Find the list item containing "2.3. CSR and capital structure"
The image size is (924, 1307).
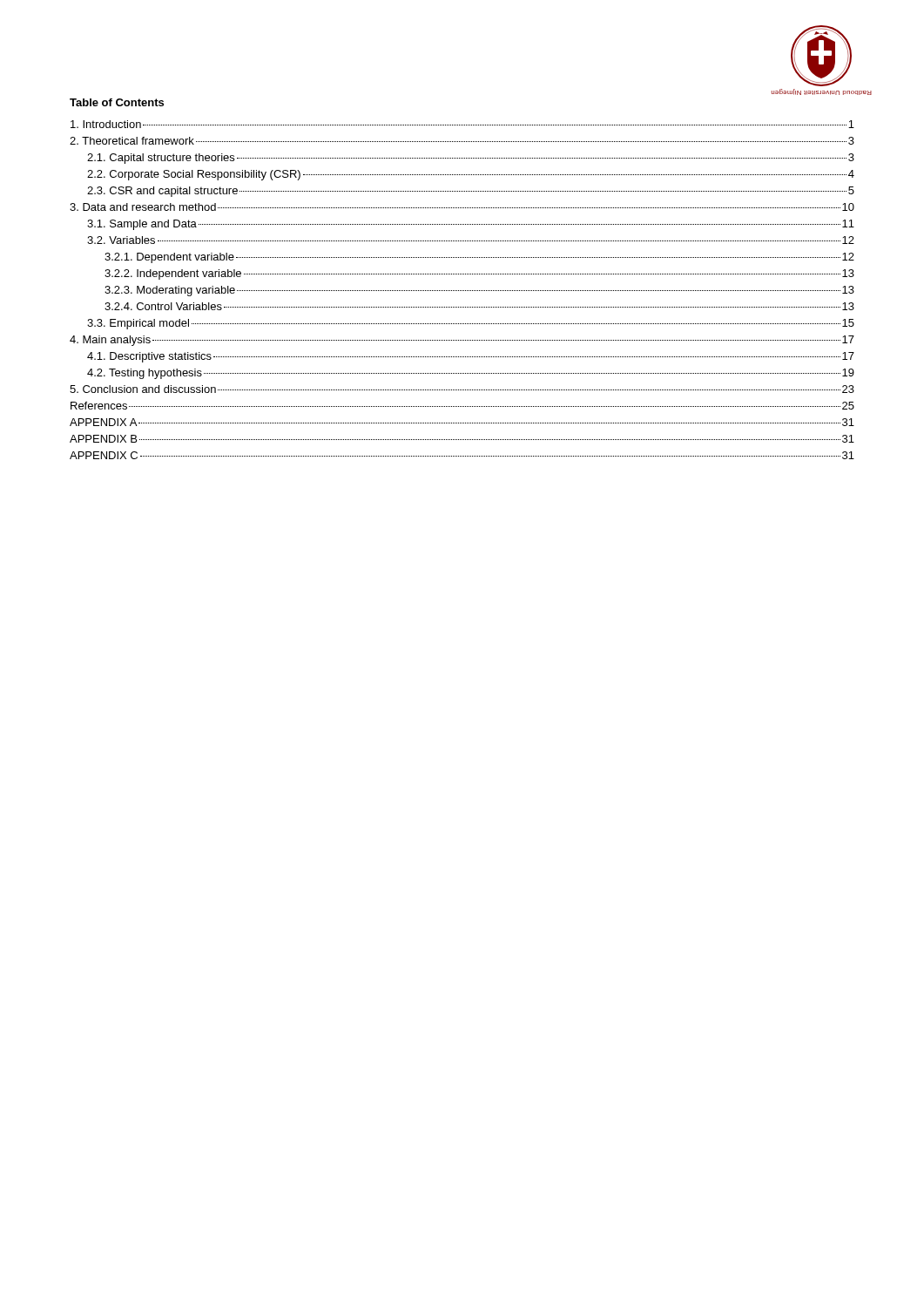pyautogui.click(x=471, y=190)
